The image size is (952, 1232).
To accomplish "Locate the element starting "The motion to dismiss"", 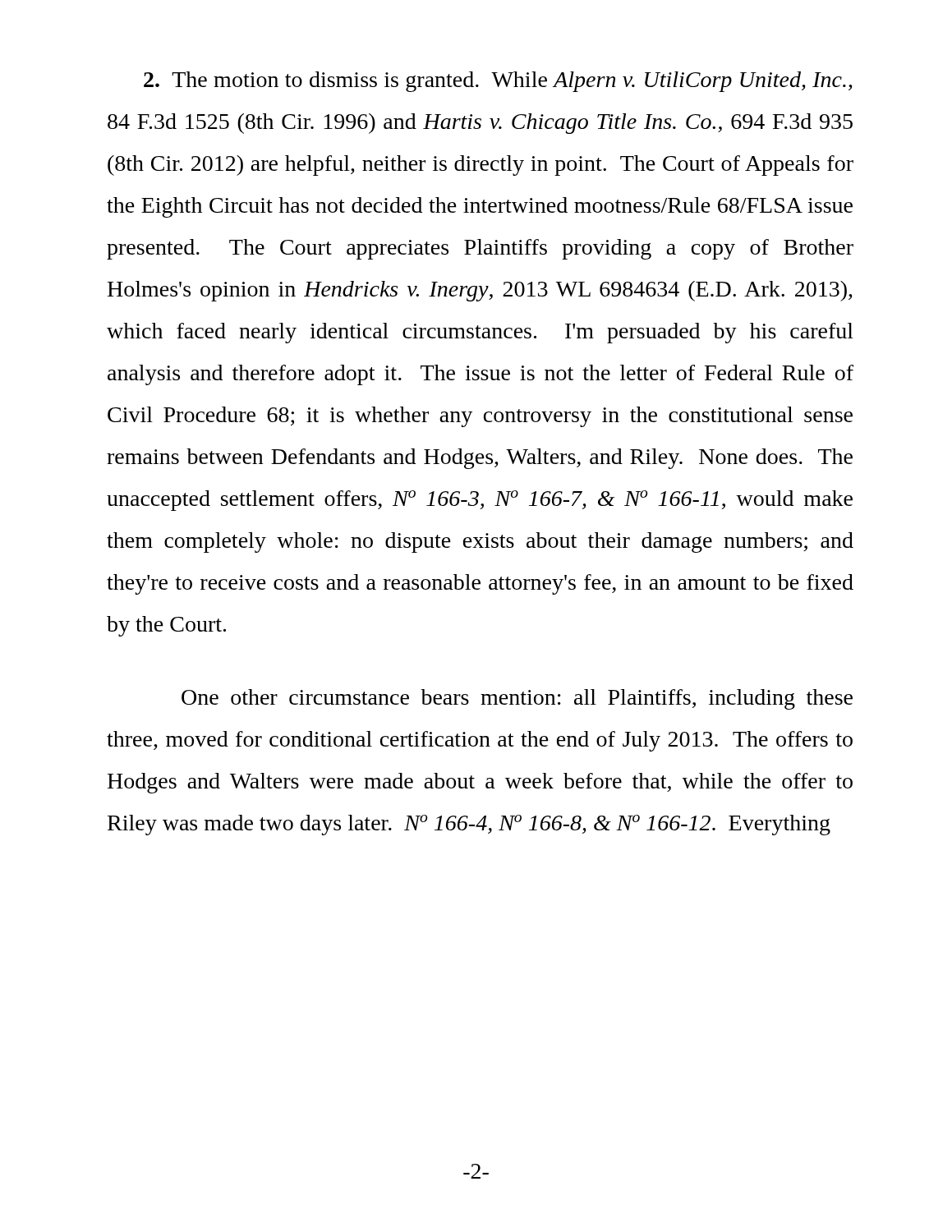I will (x=498, y=82).
